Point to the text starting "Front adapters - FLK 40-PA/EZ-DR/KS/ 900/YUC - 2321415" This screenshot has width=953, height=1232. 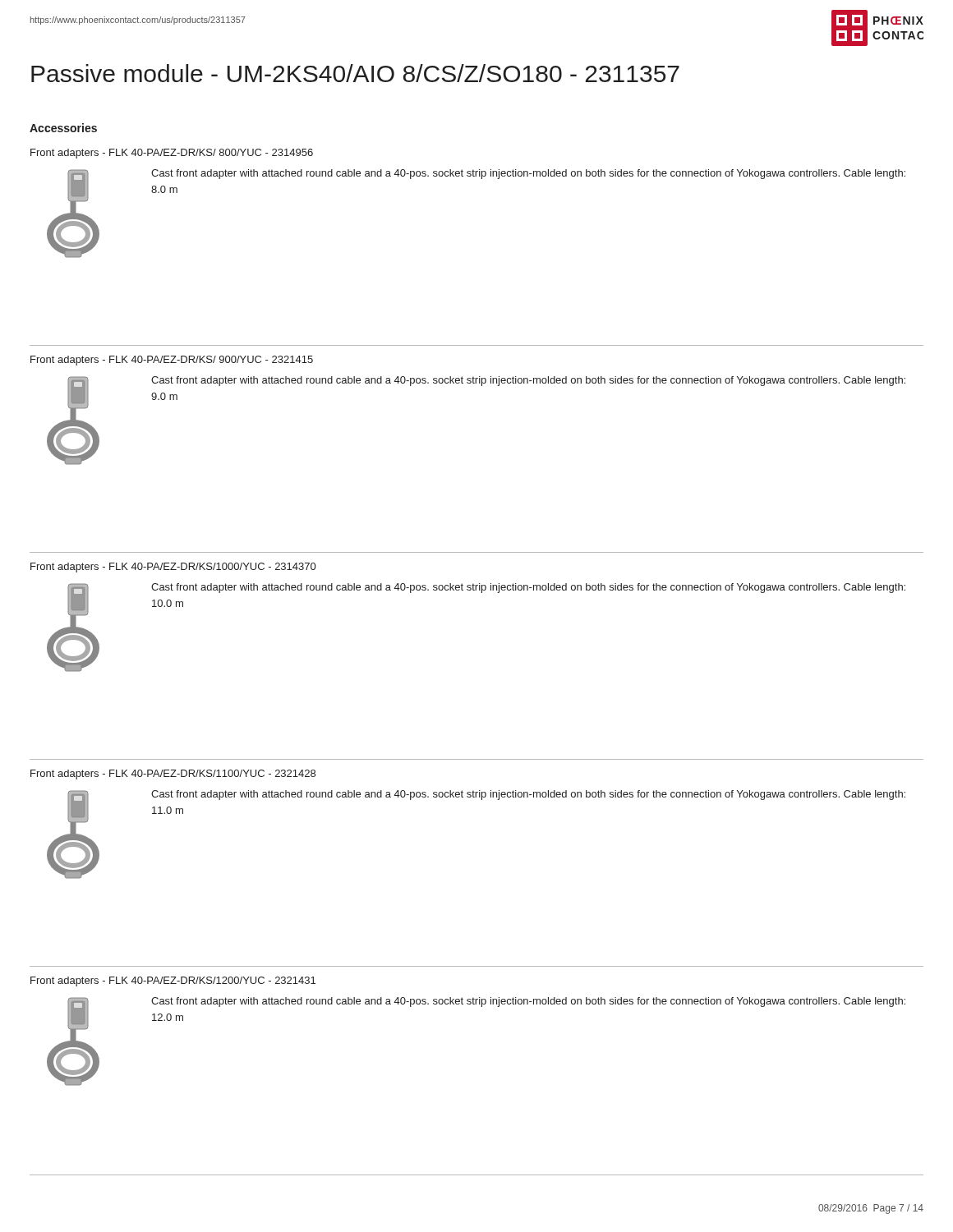(171, 359)
